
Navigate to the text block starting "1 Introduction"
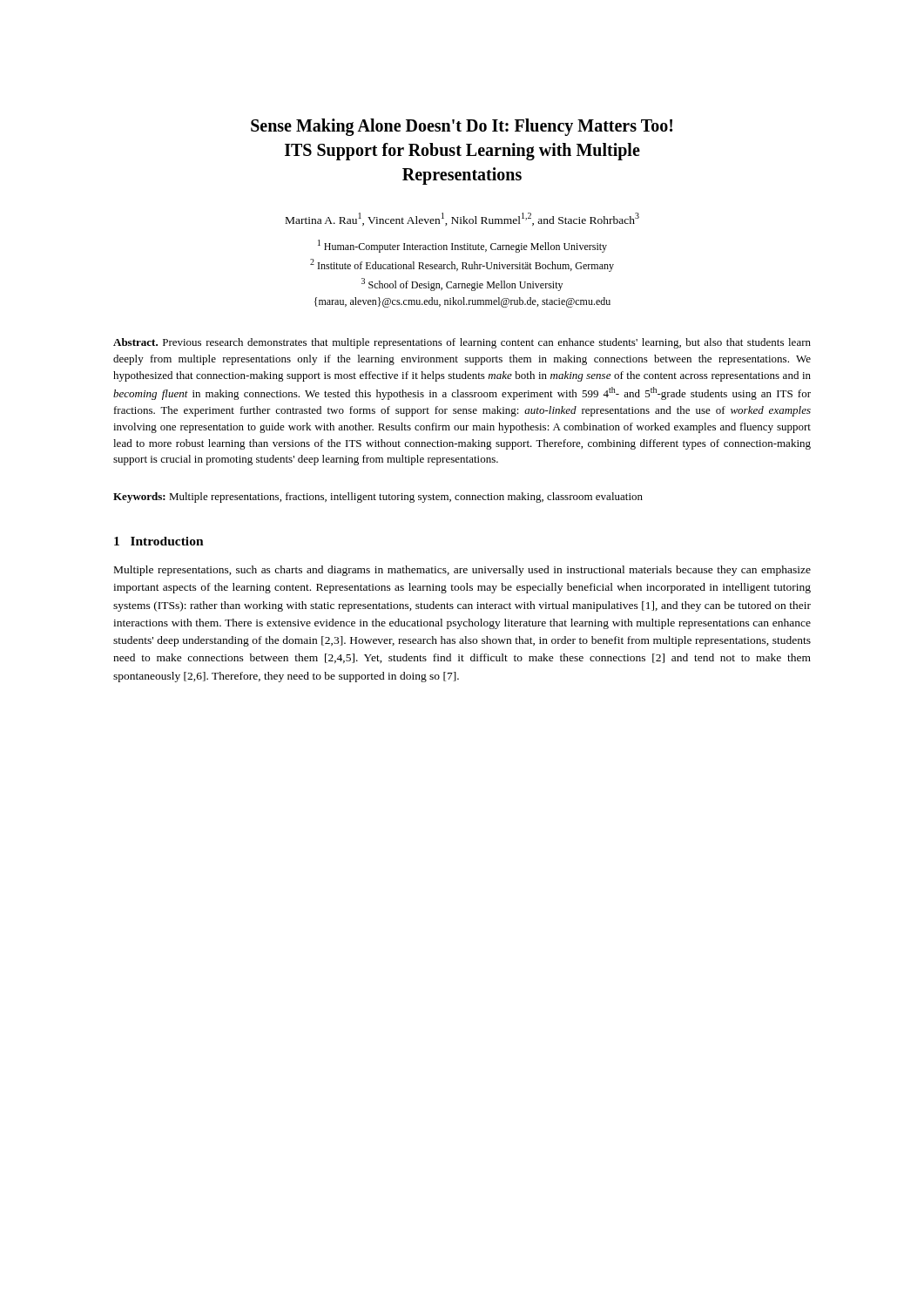(158, 541)
